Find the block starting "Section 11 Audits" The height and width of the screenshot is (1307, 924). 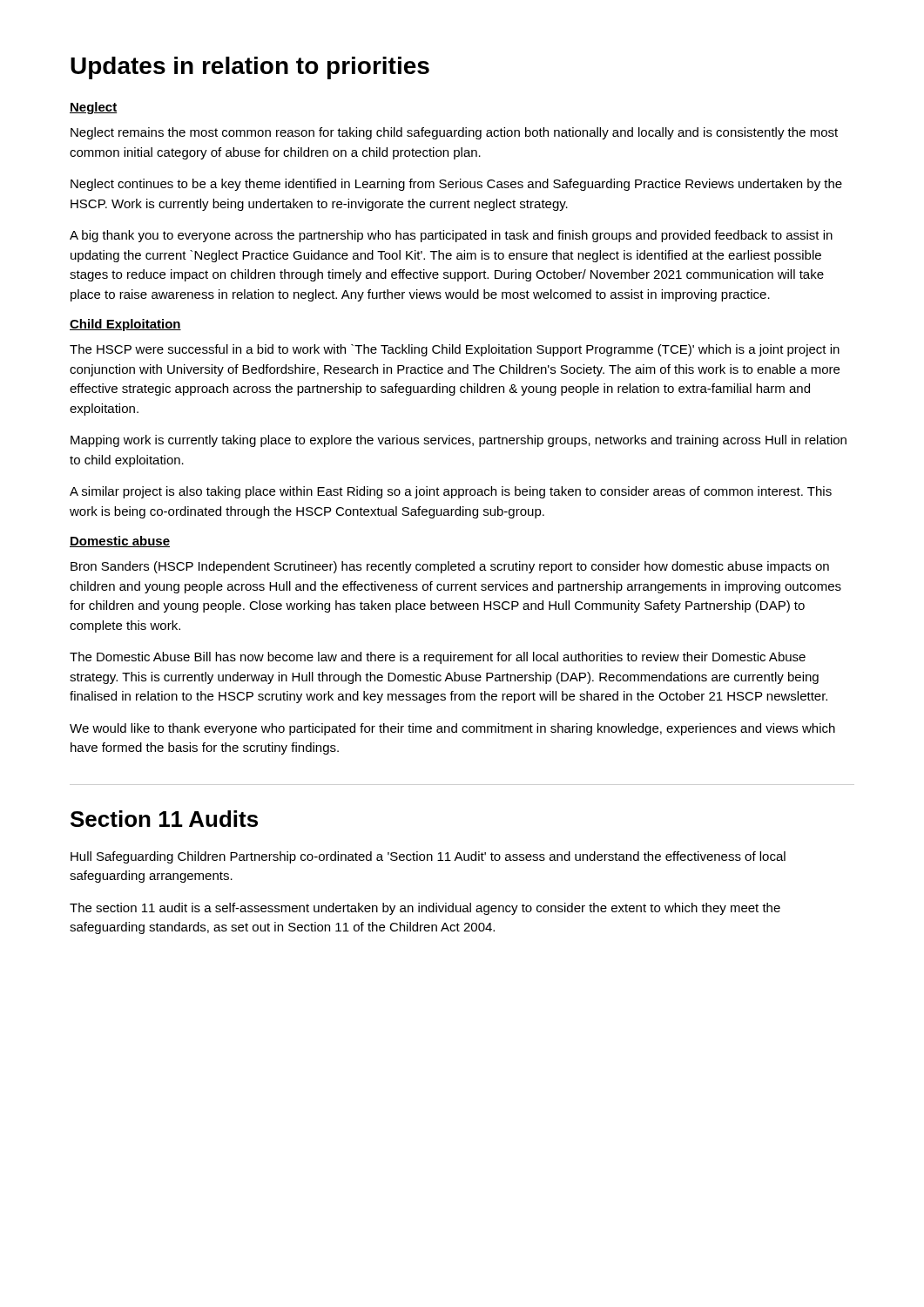pos(164,819)
